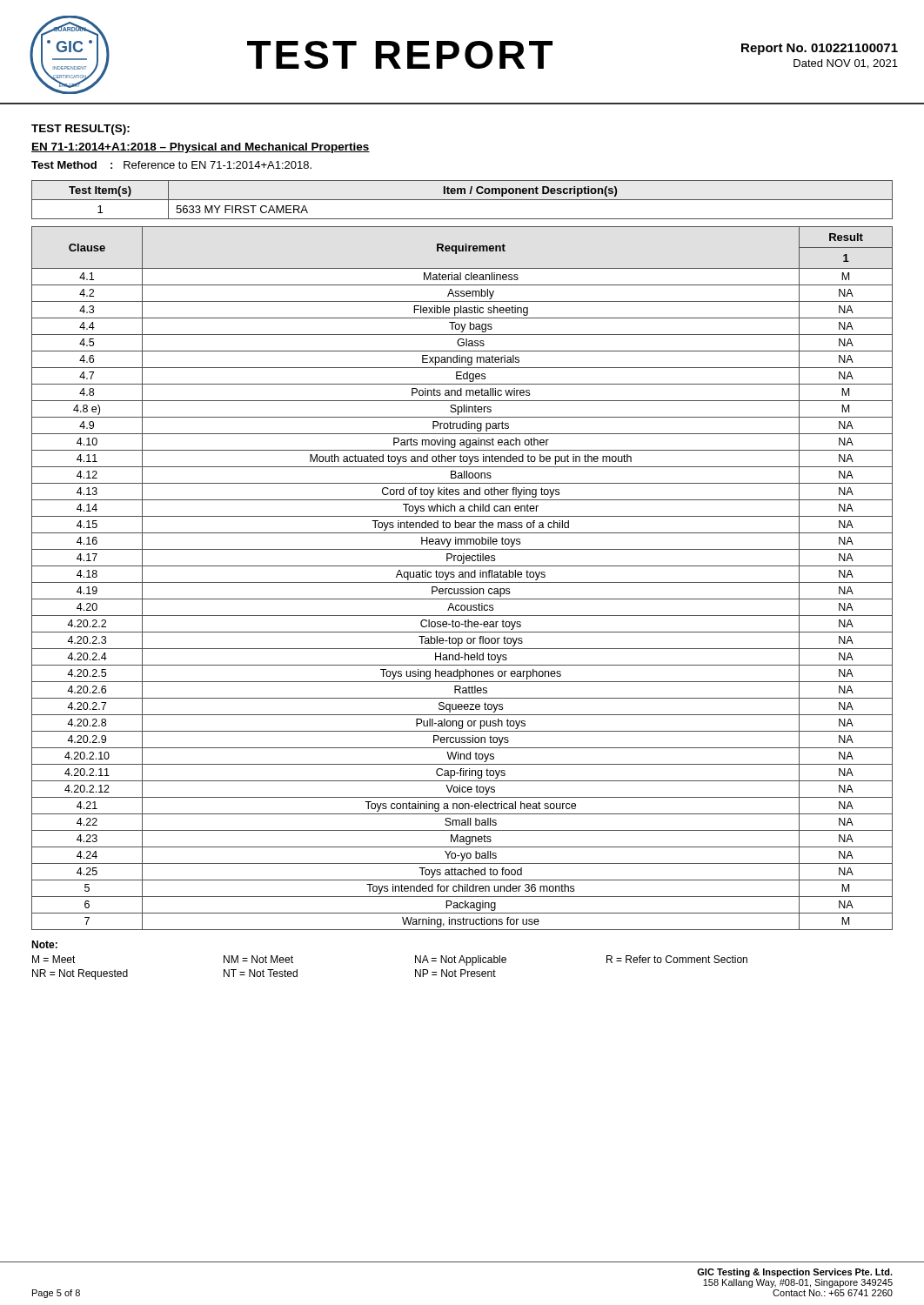
Task: Find the region starting "EN 71-1:2014+A1:2018 –"
Action: [x=200, y=147]
